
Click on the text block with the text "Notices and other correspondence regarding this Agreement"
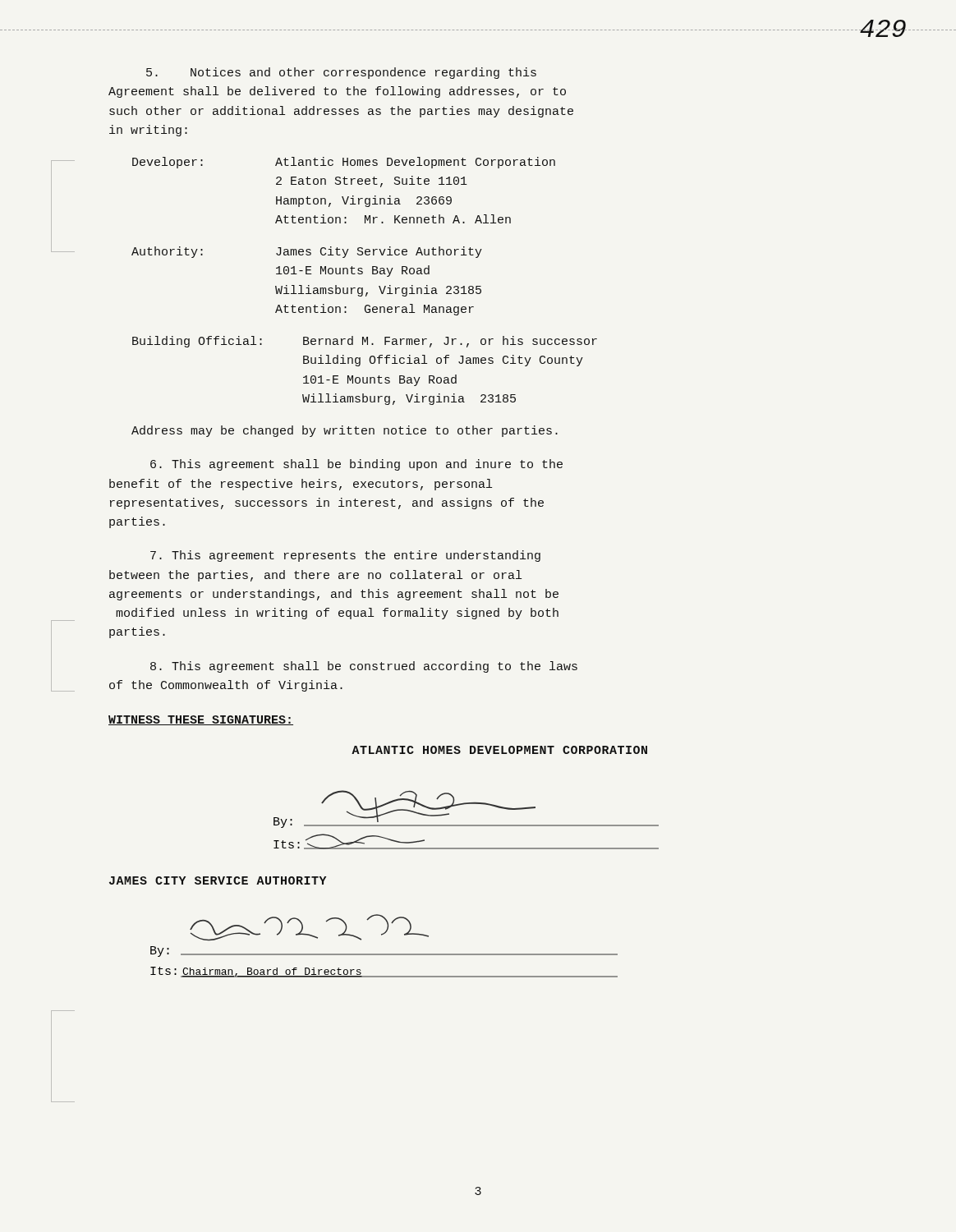point(341,102)
